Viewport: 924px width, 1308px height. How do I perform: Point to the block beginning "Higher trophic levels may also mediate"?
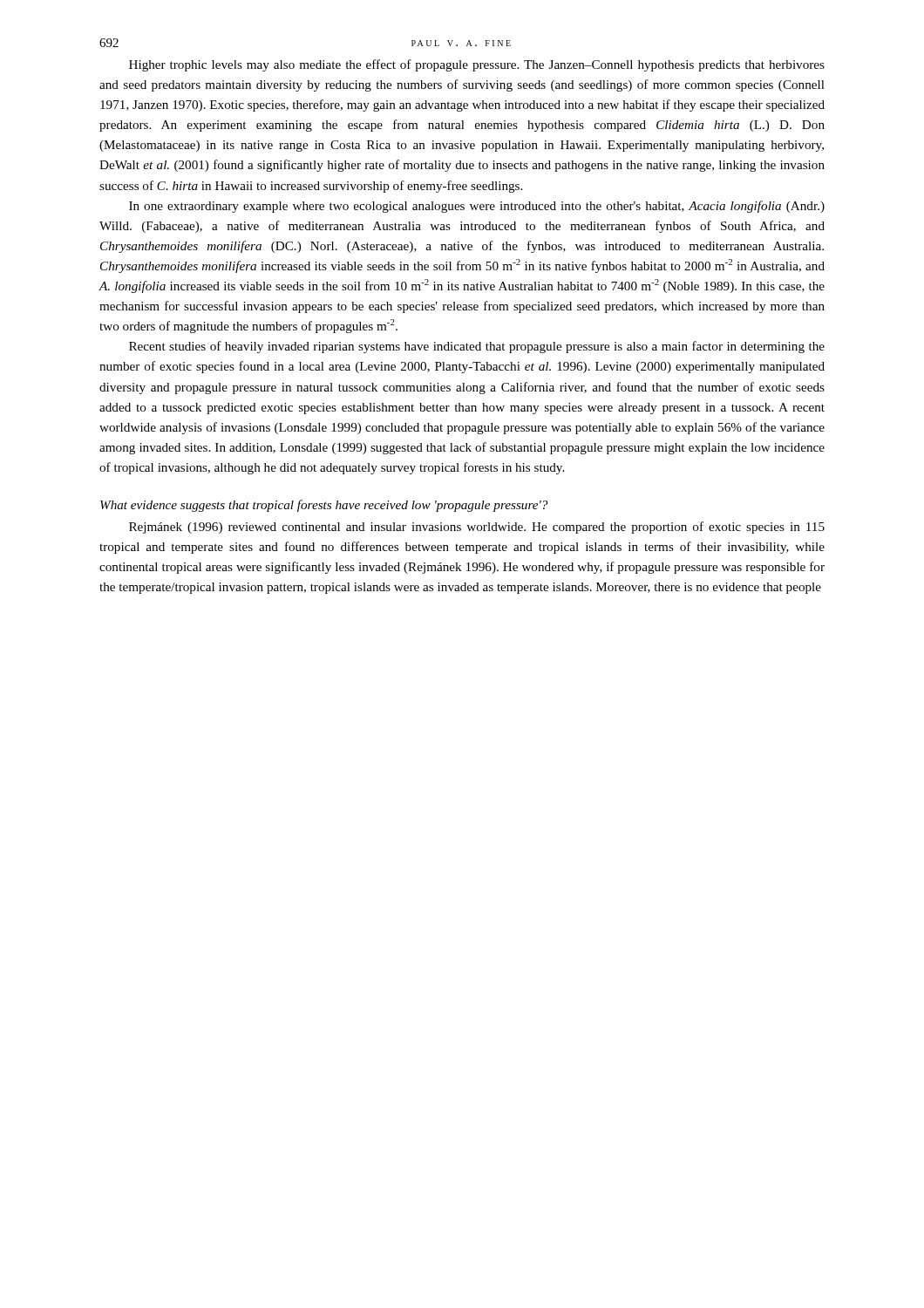pyautogui.click(x=462, y=125)
